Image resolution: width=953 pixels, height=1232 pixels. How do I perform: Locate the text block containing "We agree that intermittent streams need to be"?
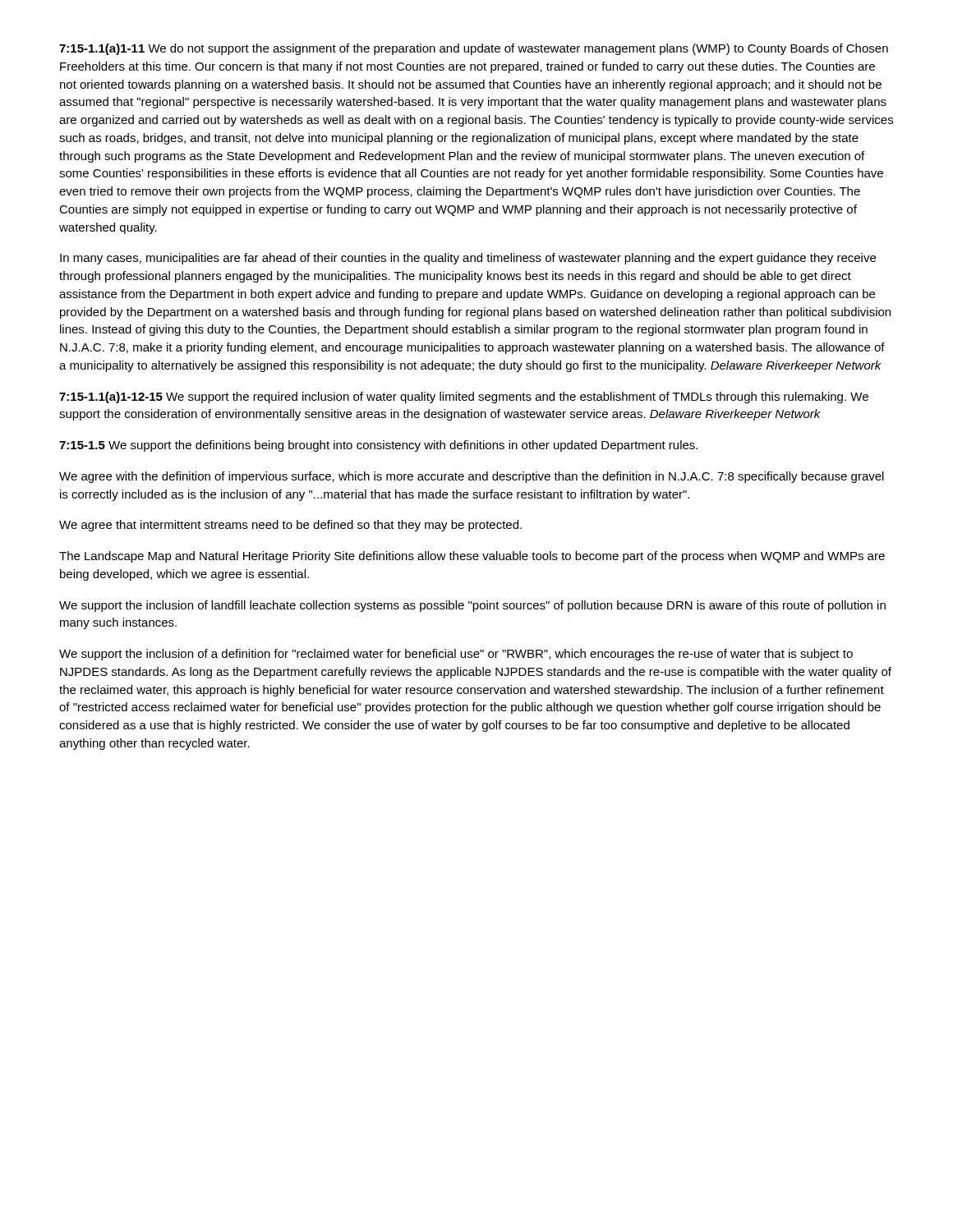click(x=291, y=525)
